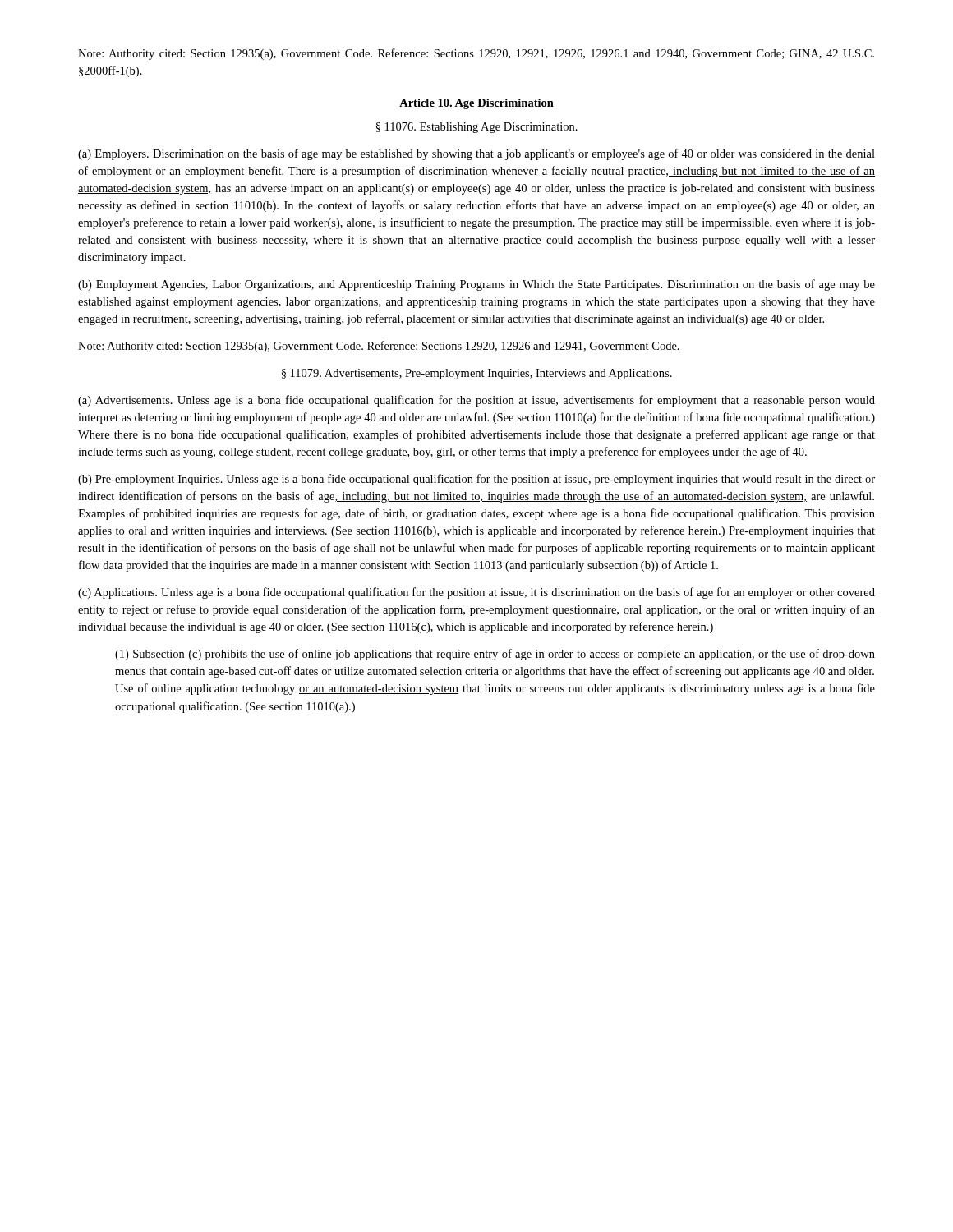The image size is (953, 1232).
Task: Locate the text block containing "(a) Advertisements. Unless age is a bona"
Action: pos(476,426)
